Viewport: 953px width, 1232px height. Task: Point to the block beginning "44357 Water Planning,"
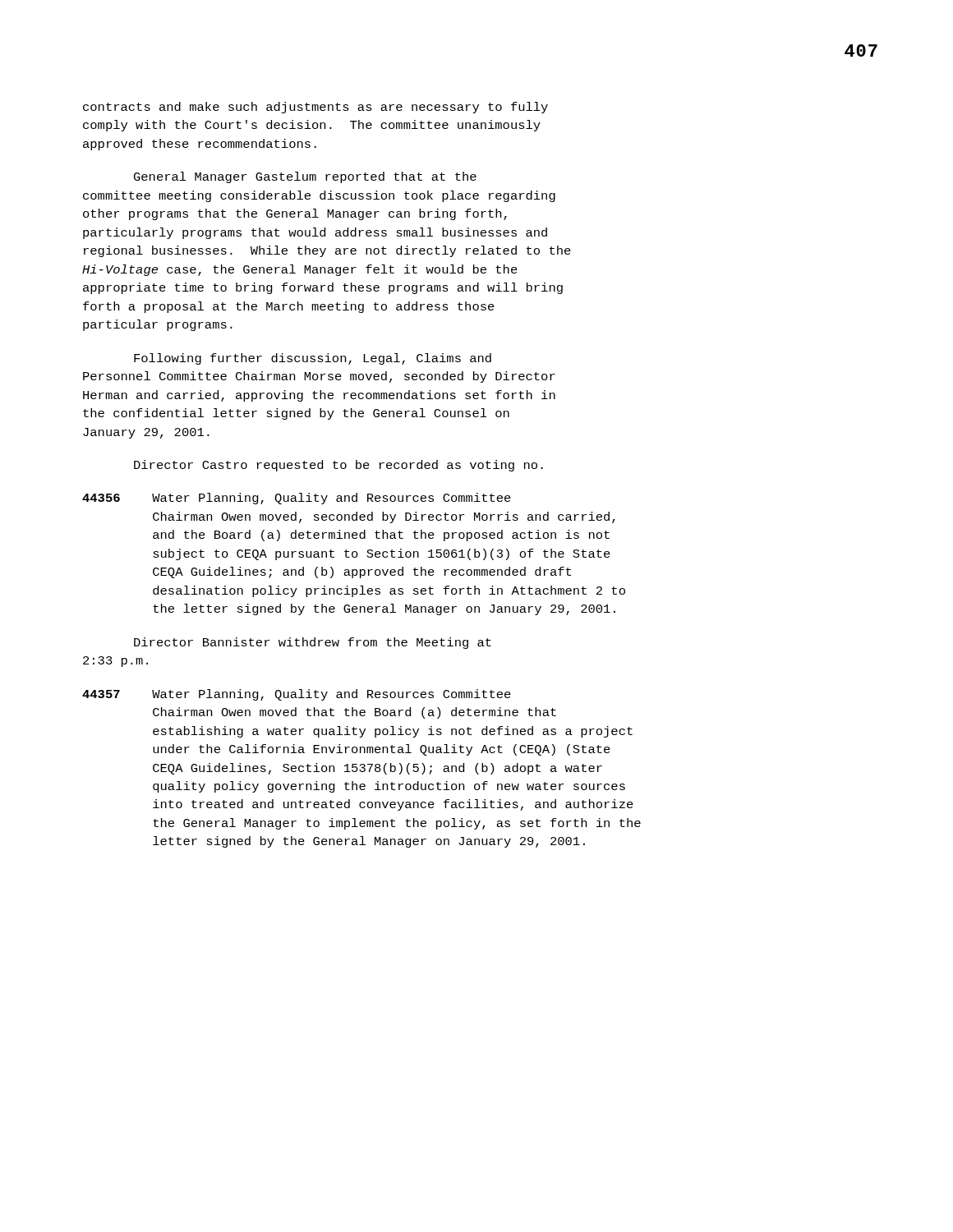(481, 769)
